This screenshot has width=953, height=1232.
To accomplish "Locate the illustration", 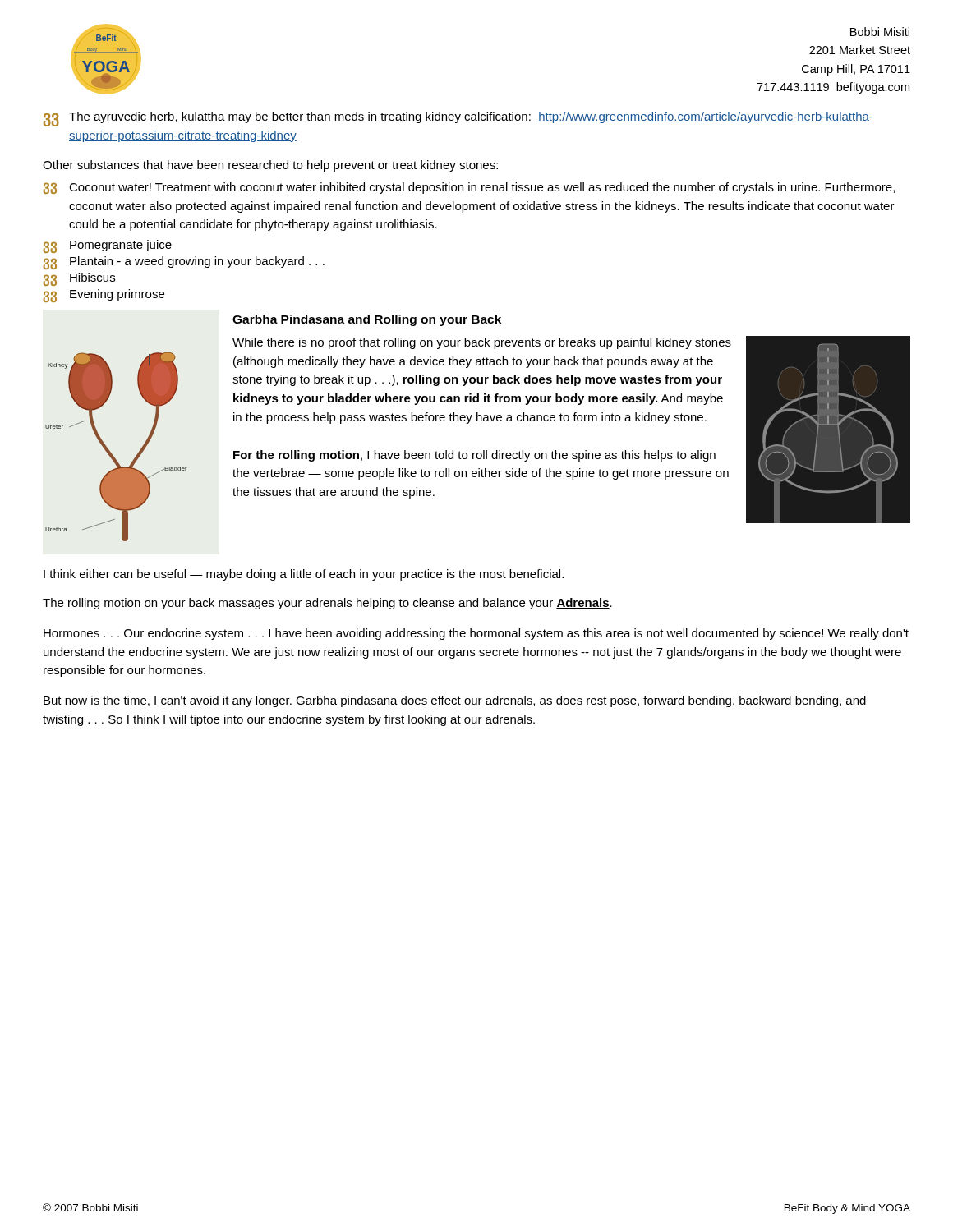I will pyautogui.click(x=131, y=433).
